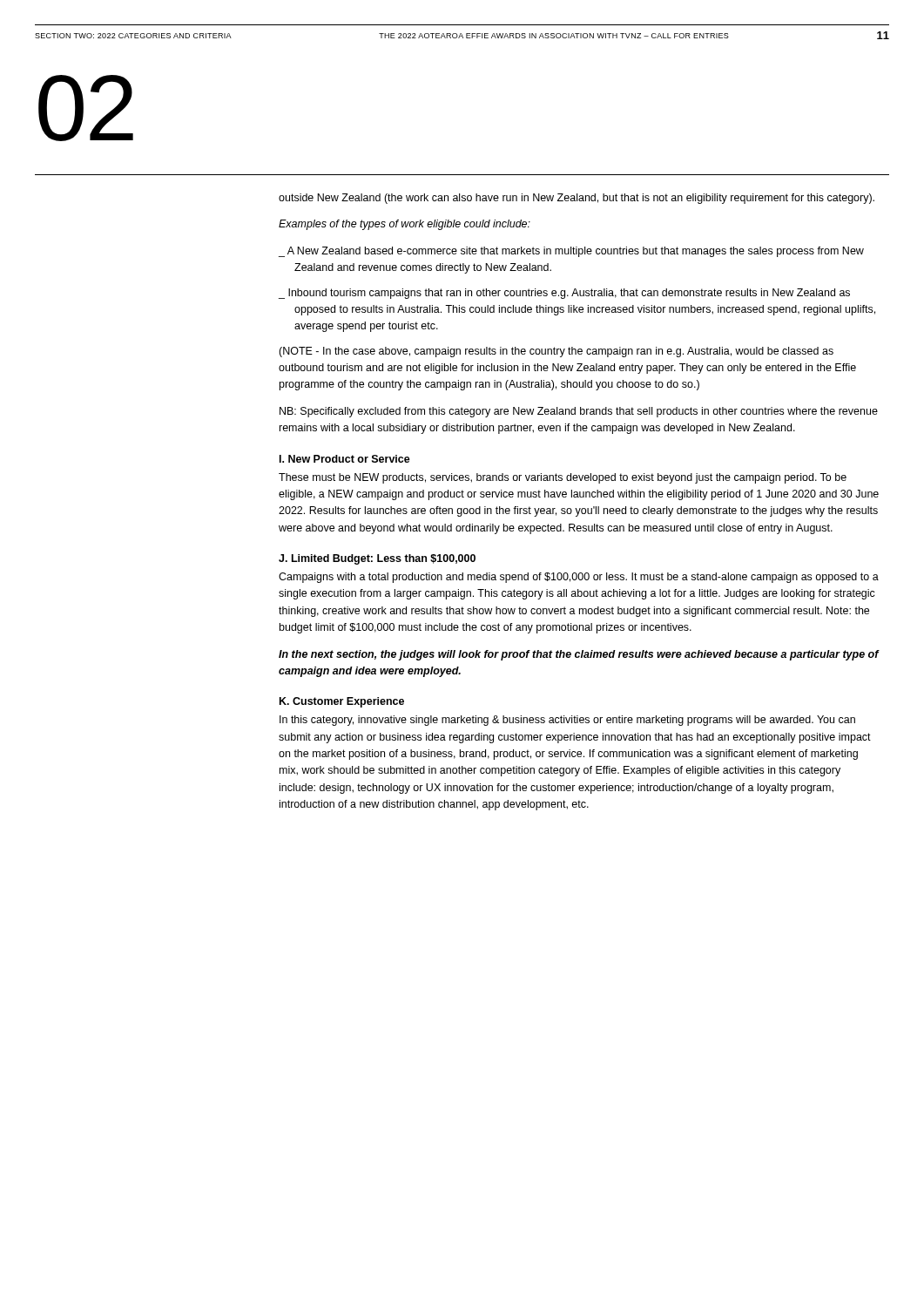Screen dimensions: 1307x924
Task: Point to the block beginning "Campaigns with a total production"
Action: click(580, 603)
